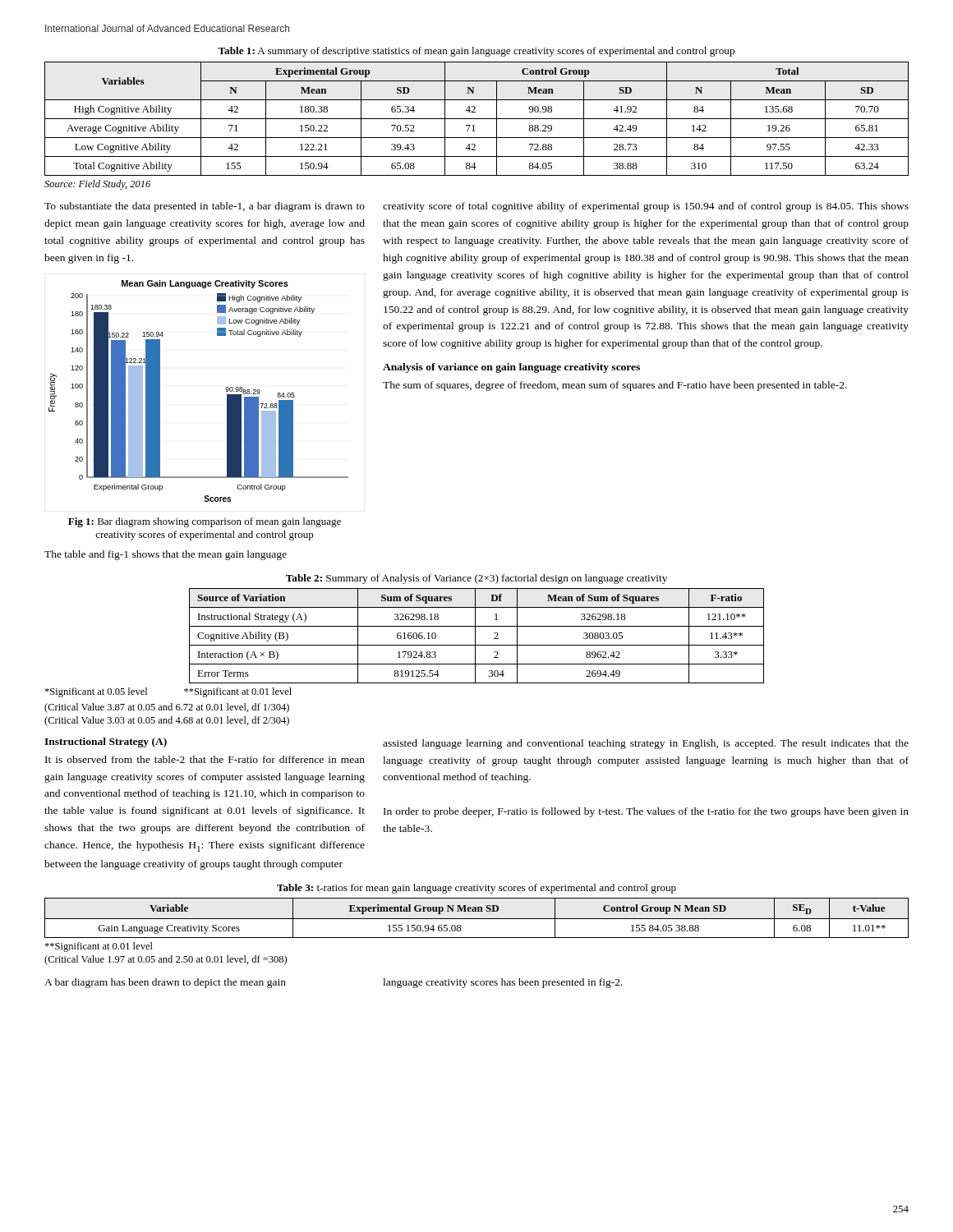The width and height of the screenshot is (953, 1232).
Task: Where is the passage that starts "The table and fig-1 shows that"?
Action: (166, 554)
